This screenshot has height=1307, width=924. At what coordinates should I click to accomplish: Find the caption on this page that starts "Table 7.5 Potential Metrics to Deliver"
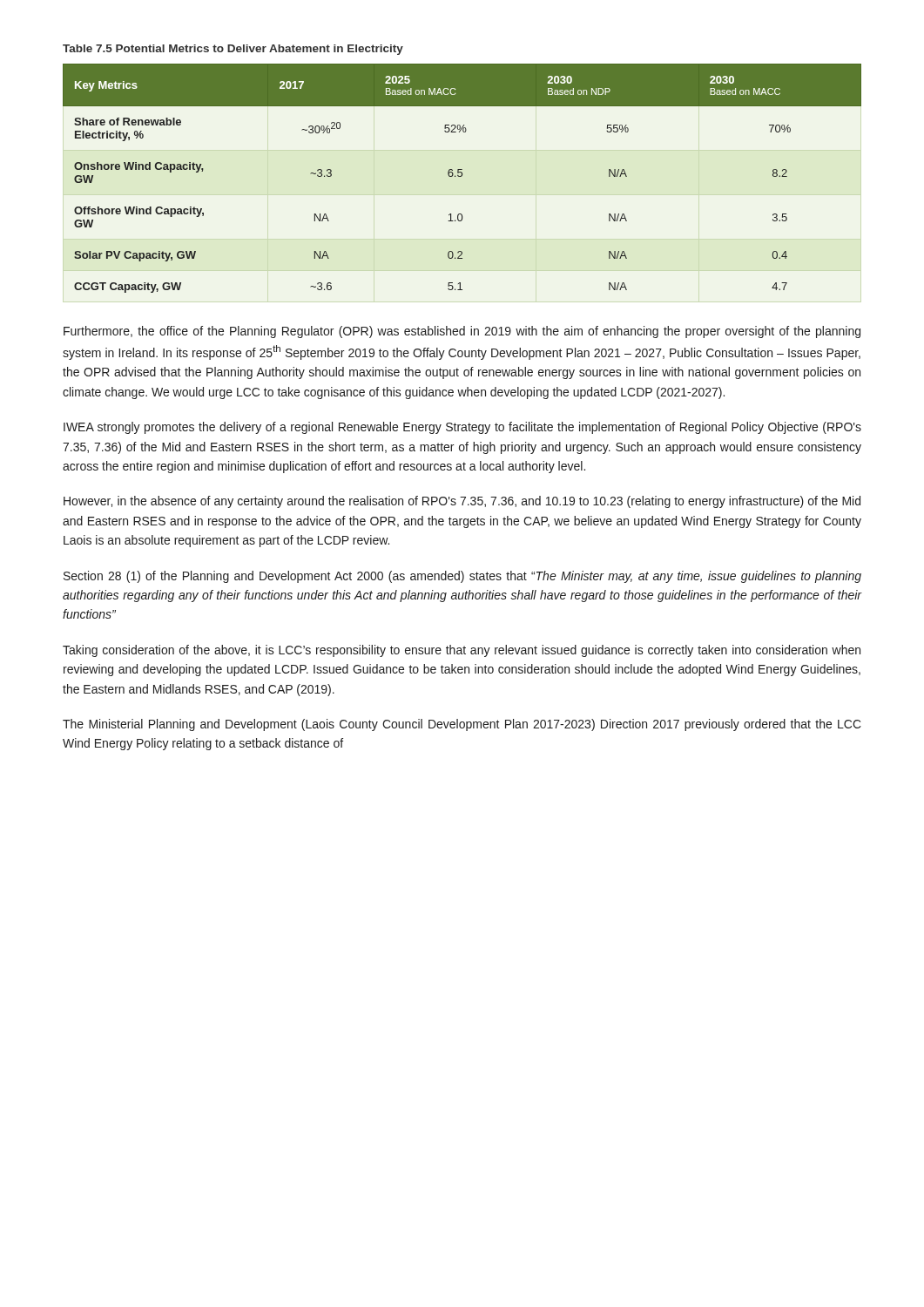pyautogui.click(x=233, y=48)
